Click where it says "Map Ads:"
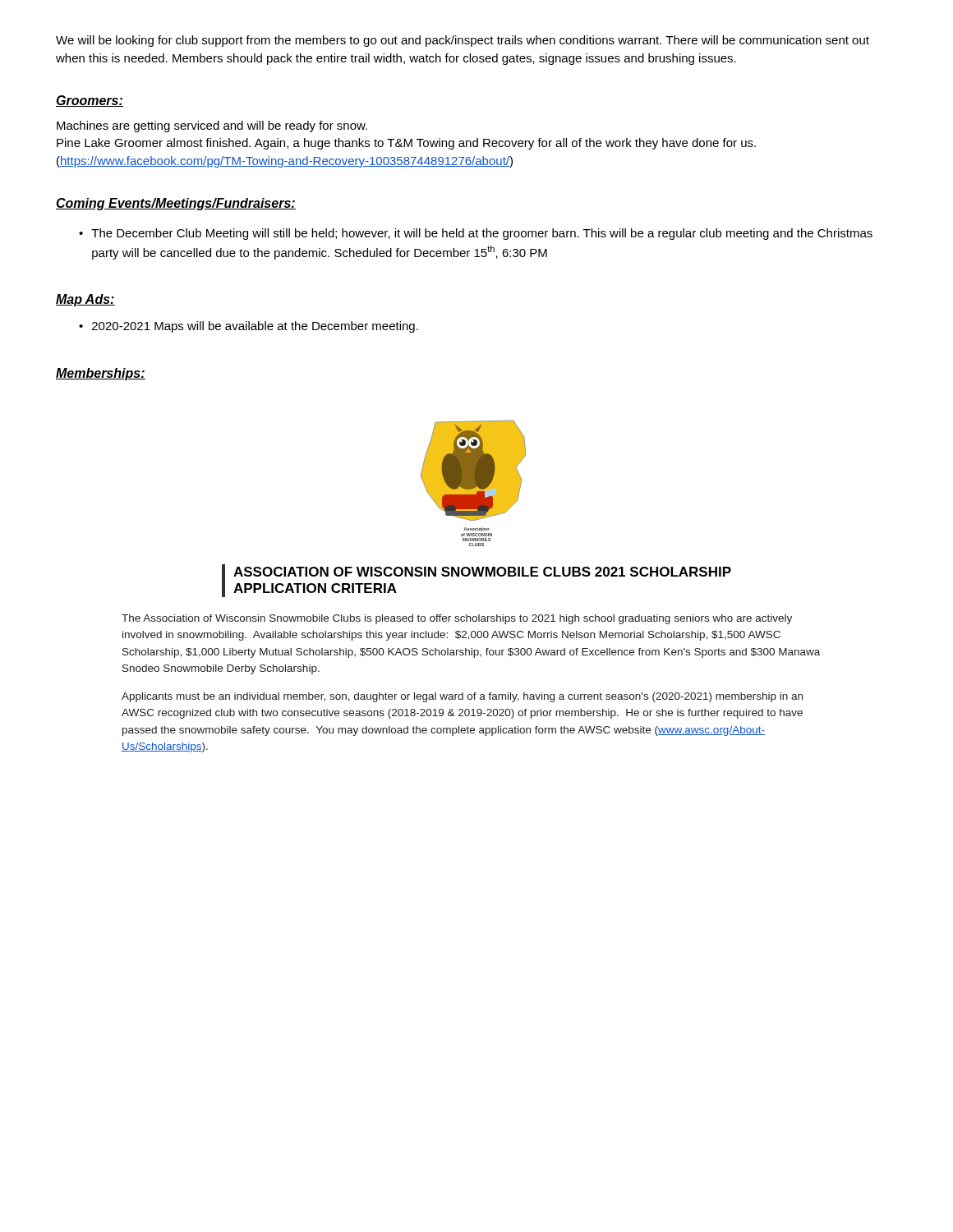 [x=85, y=300]
